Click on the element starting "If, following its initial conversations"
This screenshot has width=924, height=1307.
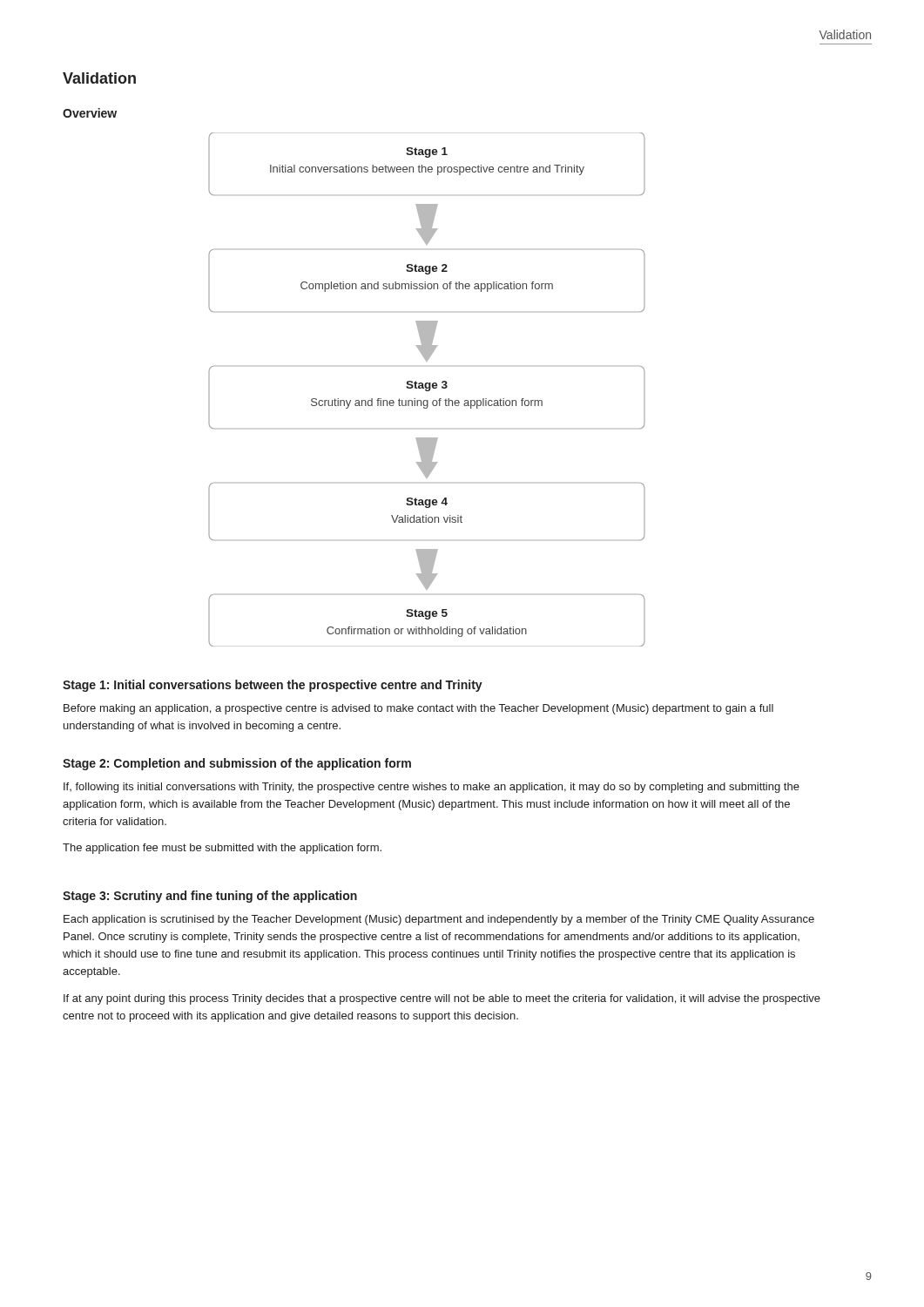pyautogui.click(x=442, y=818)
